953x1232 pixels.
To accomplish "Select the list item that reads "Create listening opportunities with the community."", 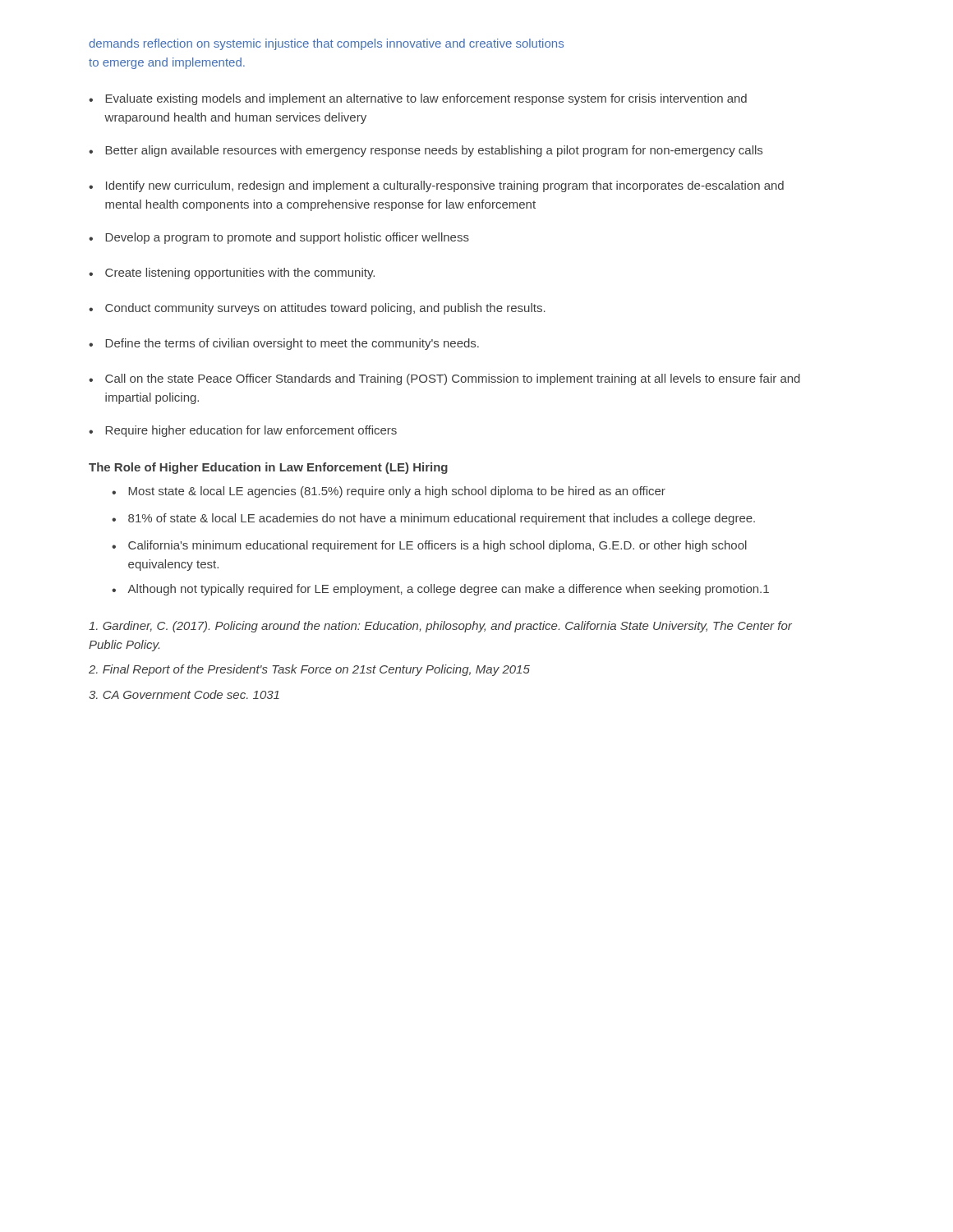I will point(240,272).
